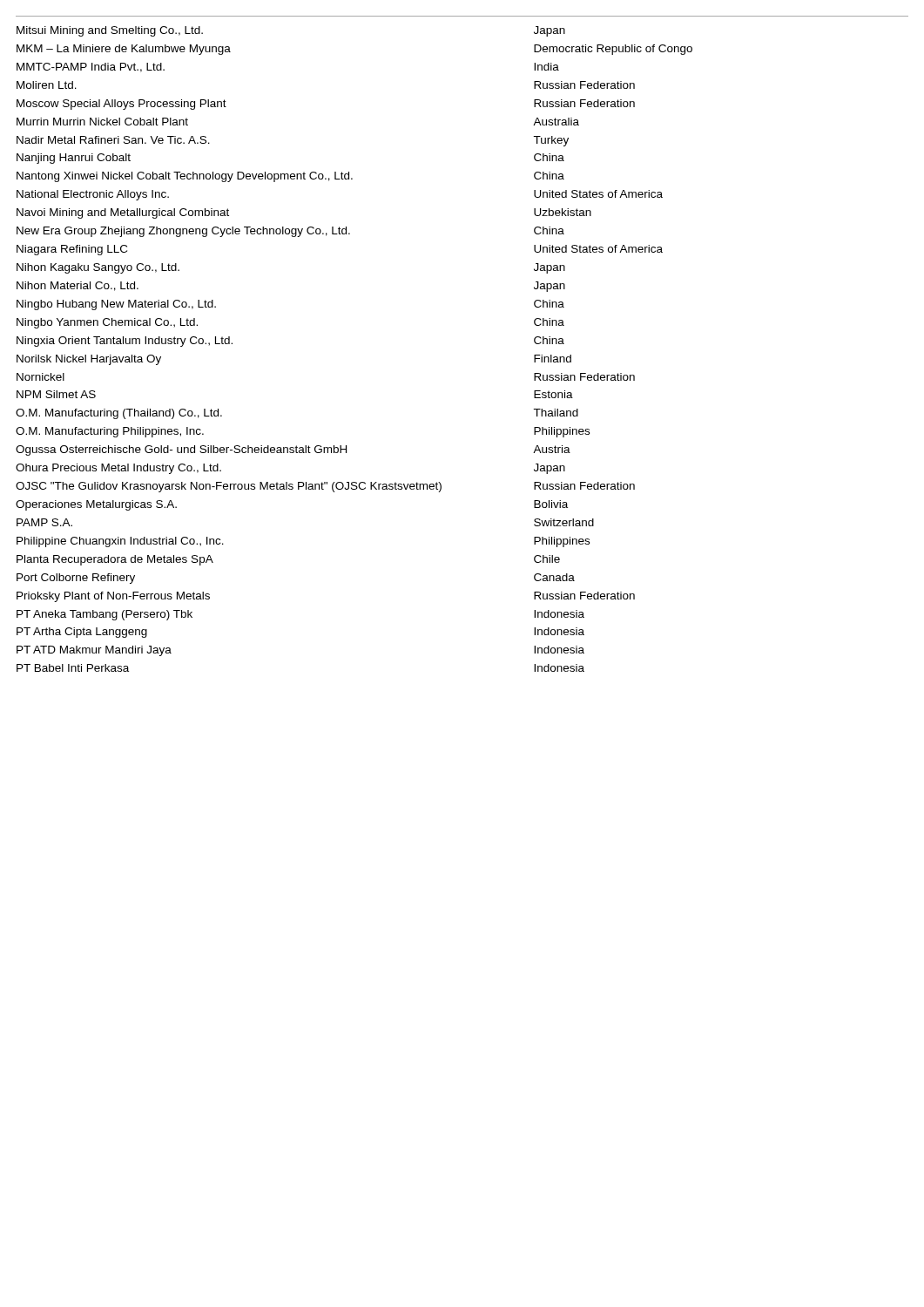The height and width of the screenshot is (1307, 924).
Task: Select the list item that reads "PT Artha Cipta Langgeng"
Action: [82, 632]
